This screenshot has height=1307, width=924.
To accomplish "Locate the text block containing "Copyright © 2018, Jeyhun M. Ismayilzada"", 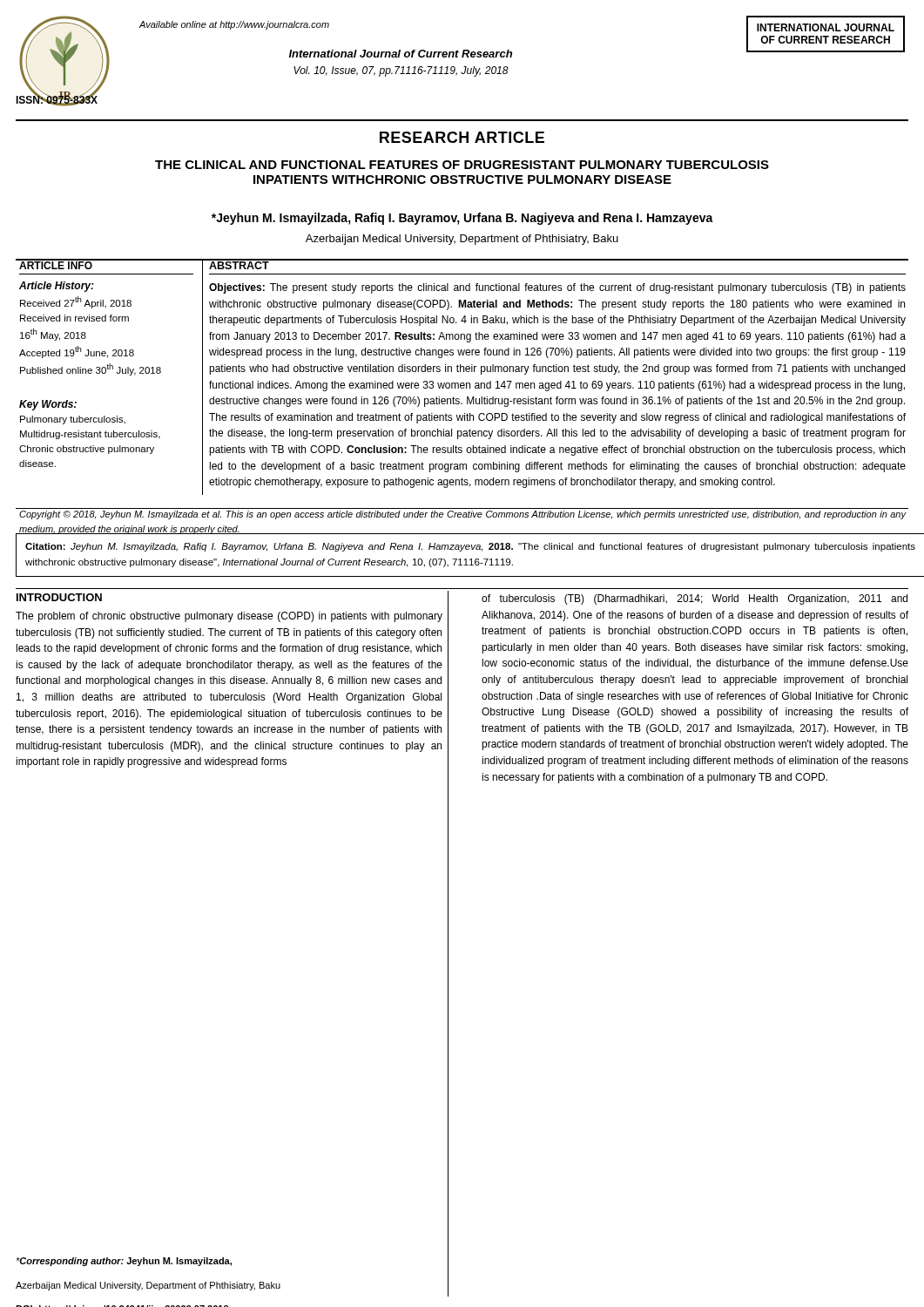I will point(462,521).
